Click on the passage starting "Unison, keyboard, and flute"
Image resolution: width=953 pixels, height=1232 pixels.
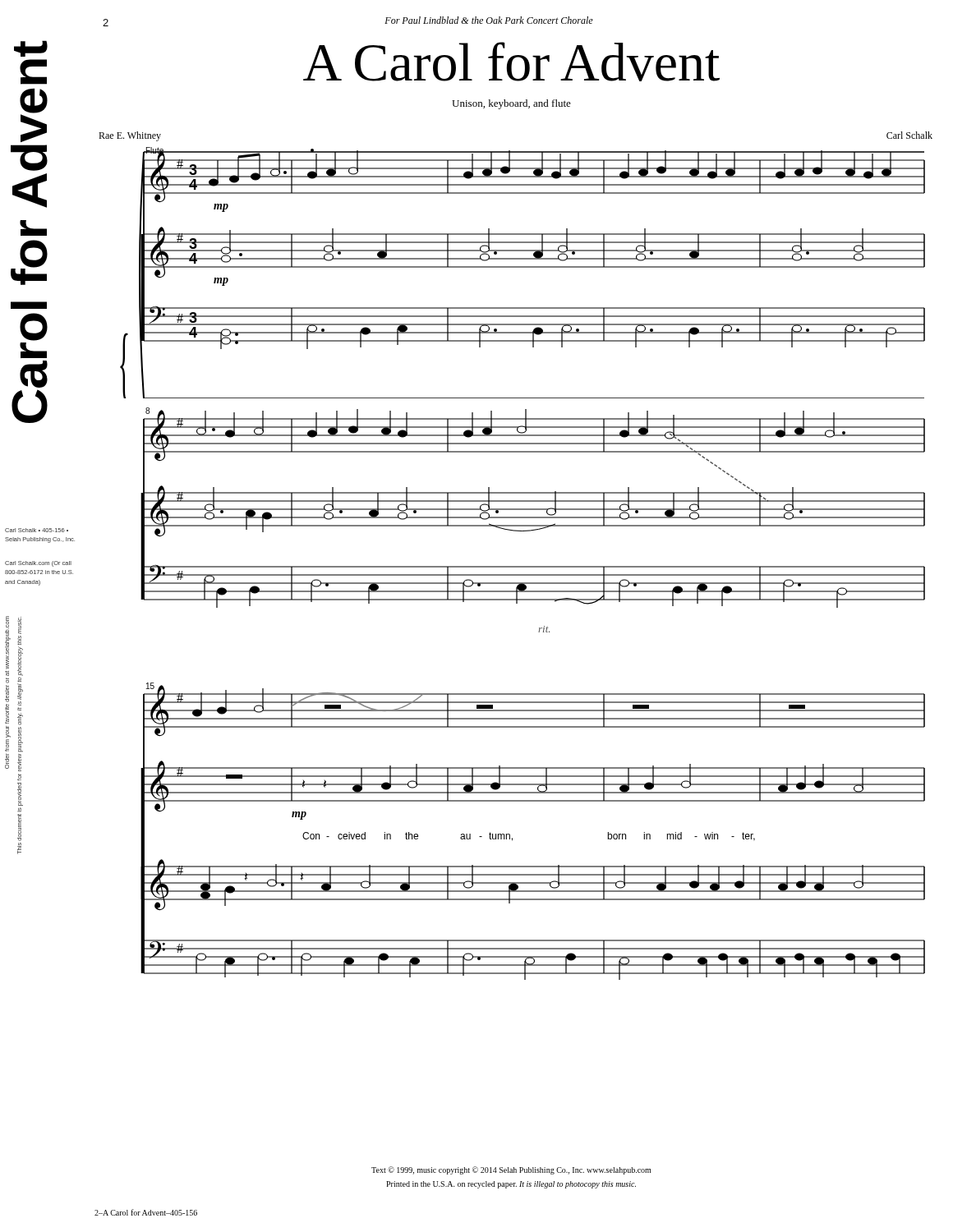pos(511,103)
